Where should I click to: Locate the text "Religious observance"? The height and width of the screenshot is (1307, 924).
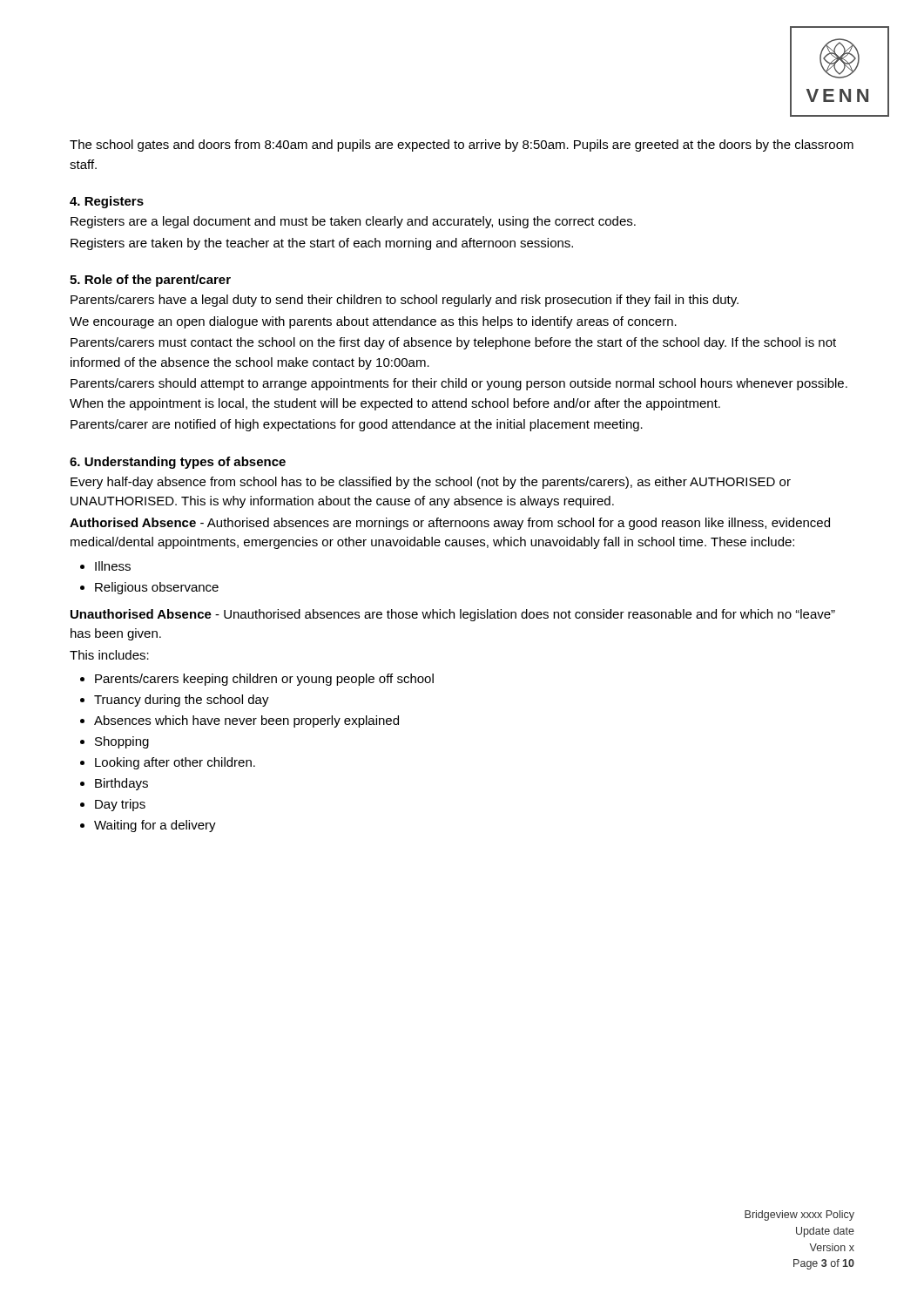[x=157, y=586]
